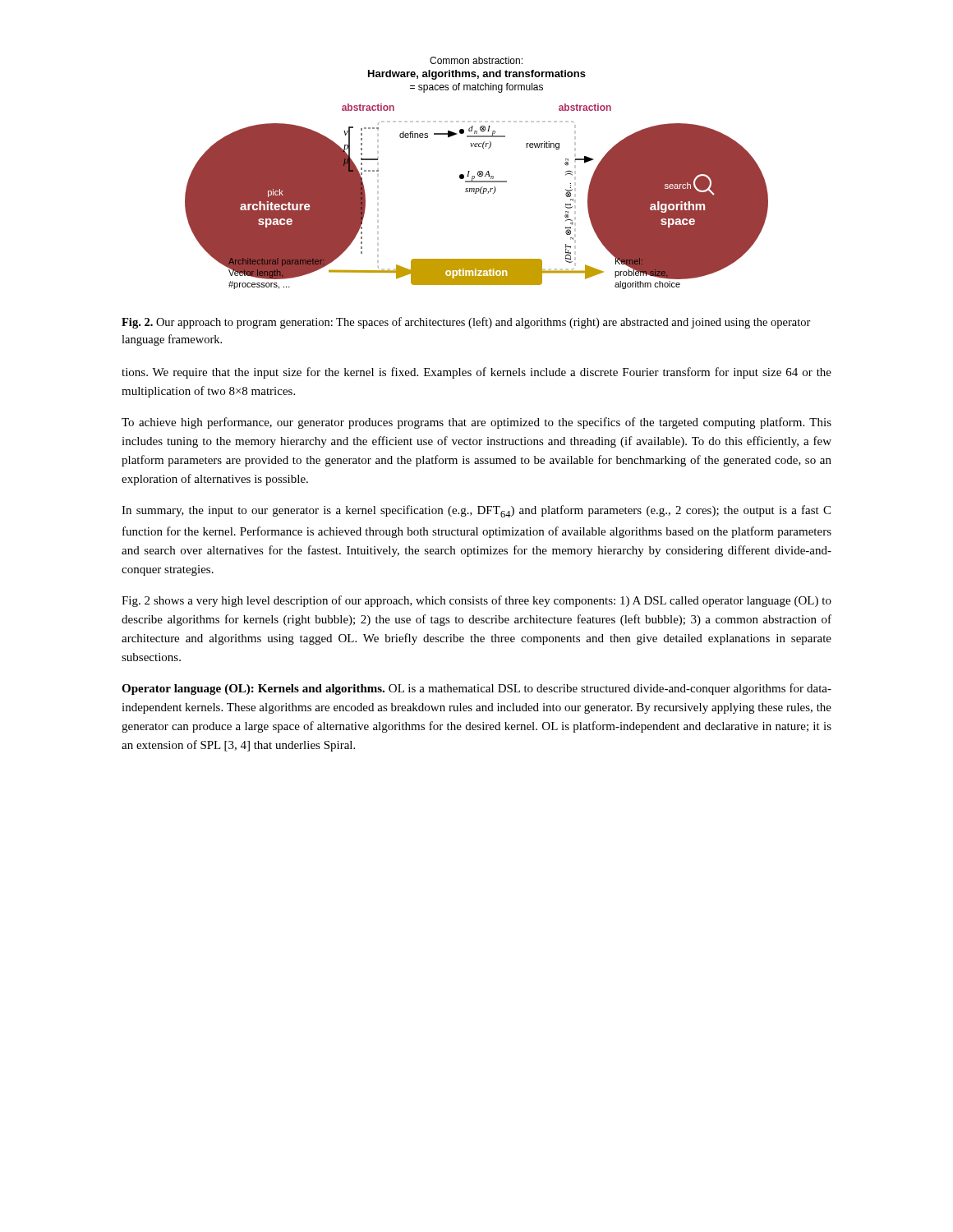Select the region starting "Operator language (OL):"
Screen dimensions: 1232x953
[476, 717]
